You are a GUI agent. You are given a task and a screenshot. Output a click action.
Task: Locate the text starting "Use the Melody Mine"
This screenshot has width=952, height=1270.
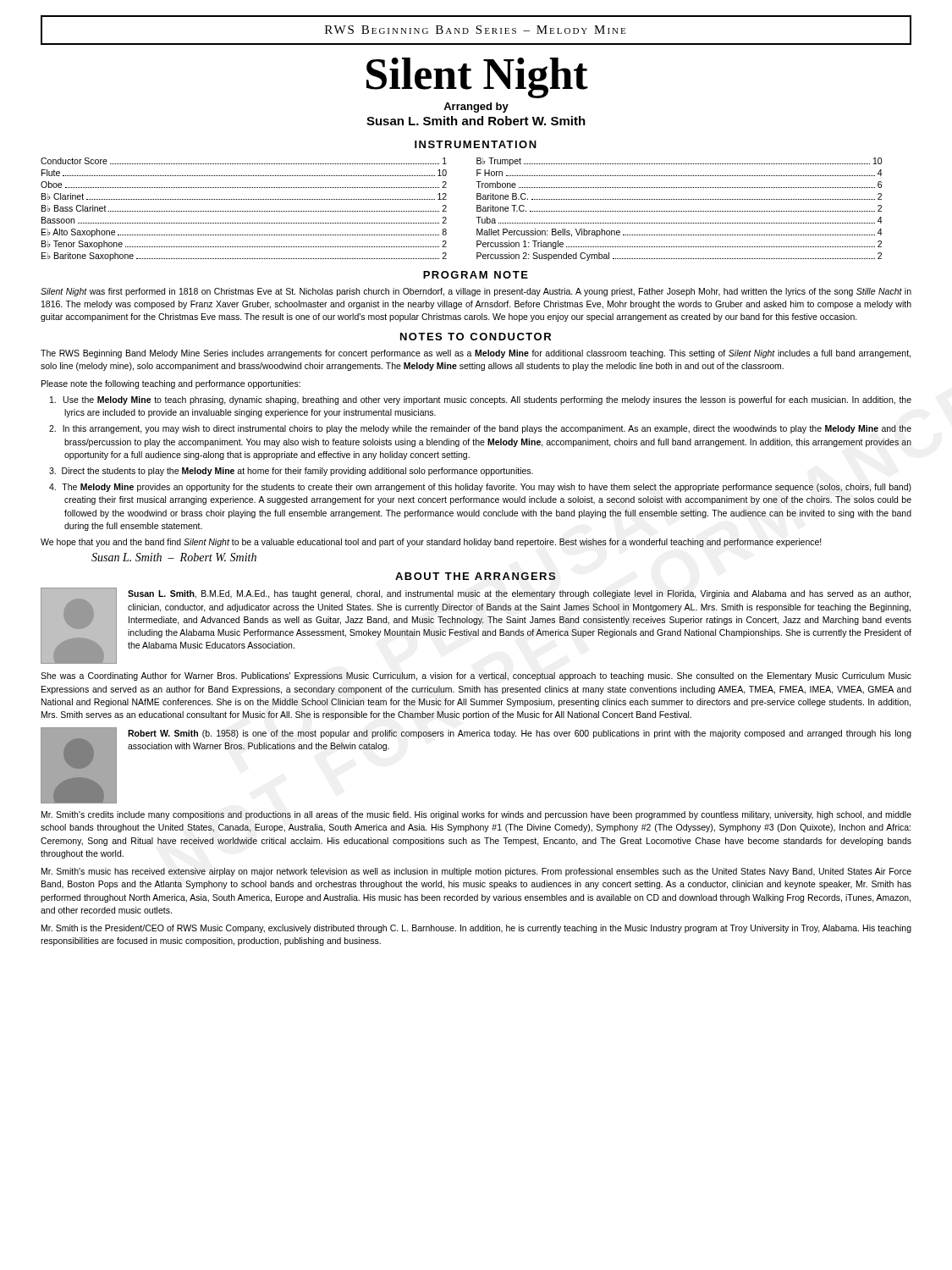(x=480, y=406)
